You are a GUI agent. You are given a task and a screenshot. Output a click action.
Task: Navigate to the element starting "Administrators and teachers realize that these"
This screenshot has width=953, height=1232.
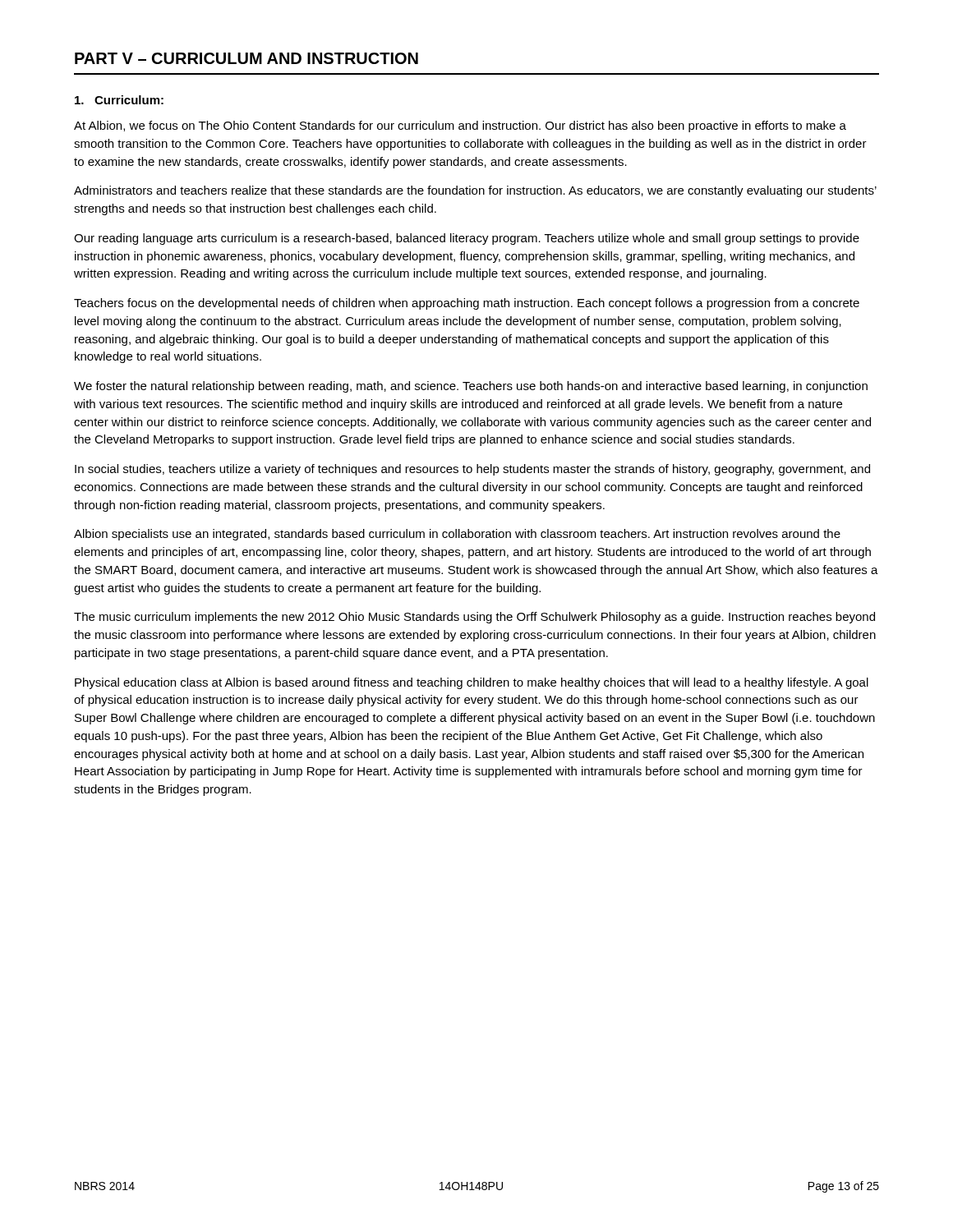(475, 199)
